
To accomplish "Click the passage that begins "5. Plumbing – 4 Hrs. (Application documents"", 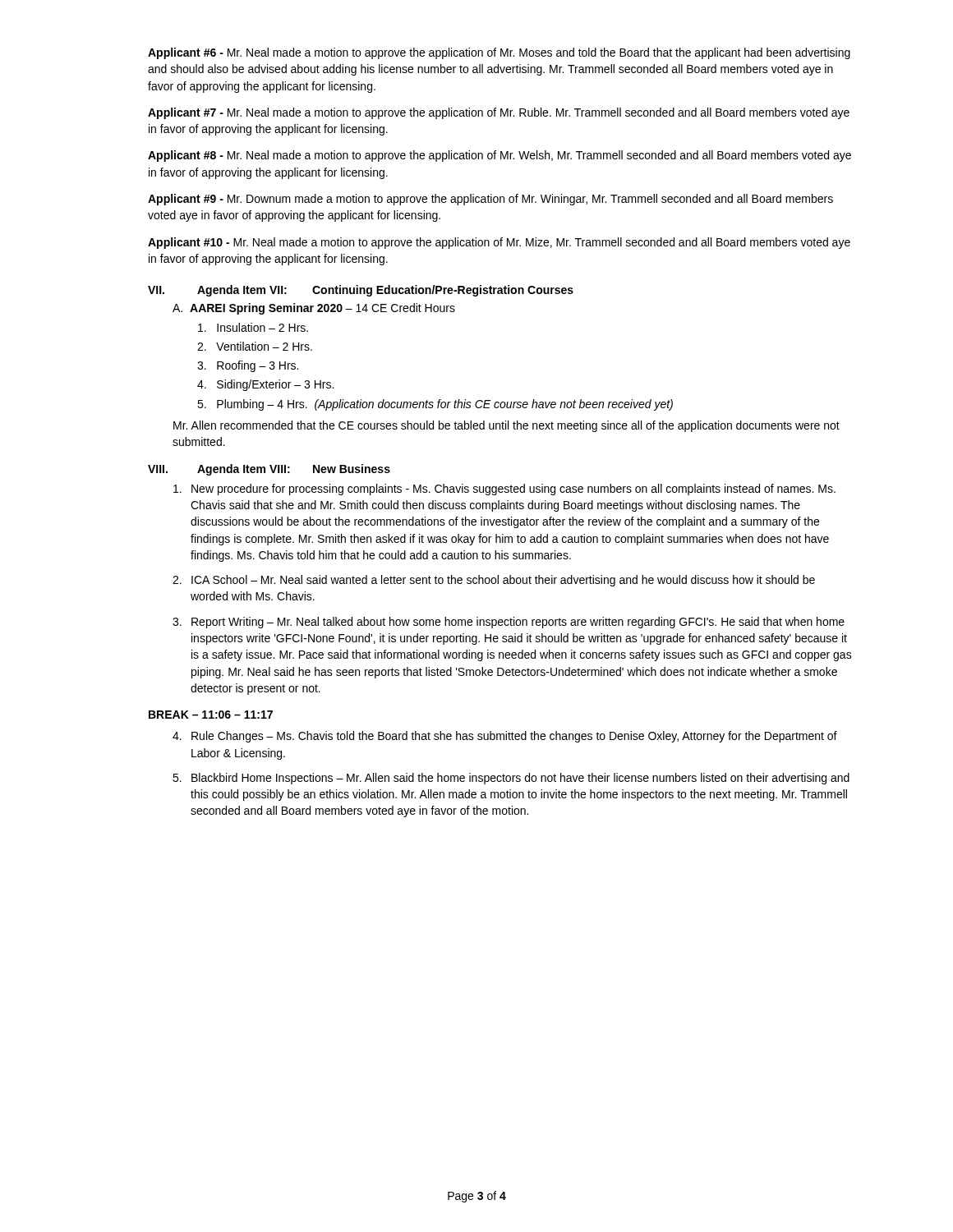I will point(435,404).
